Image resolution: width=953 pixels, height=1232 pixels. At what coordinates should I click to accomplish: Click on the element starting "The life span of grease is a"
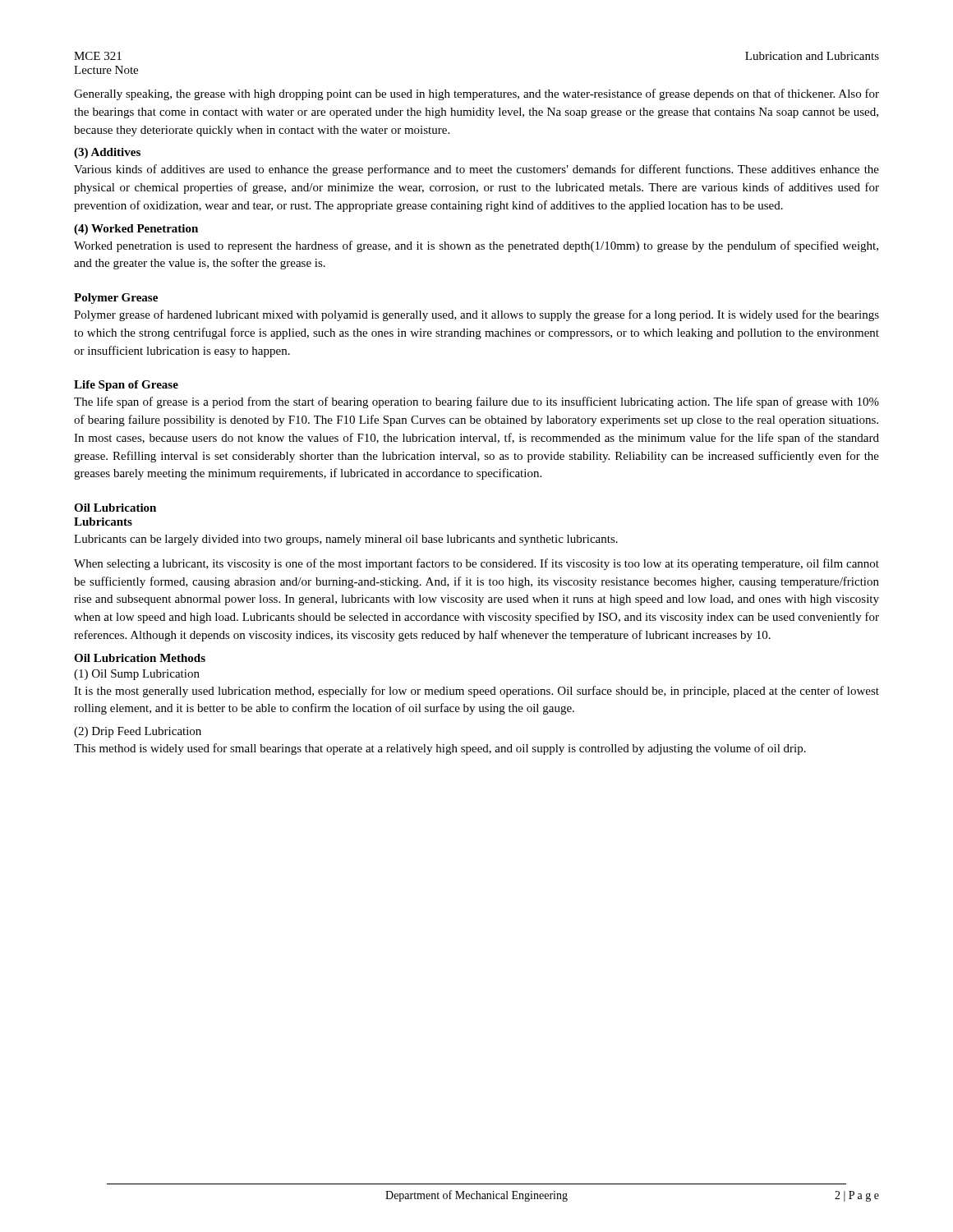[476, 438]
